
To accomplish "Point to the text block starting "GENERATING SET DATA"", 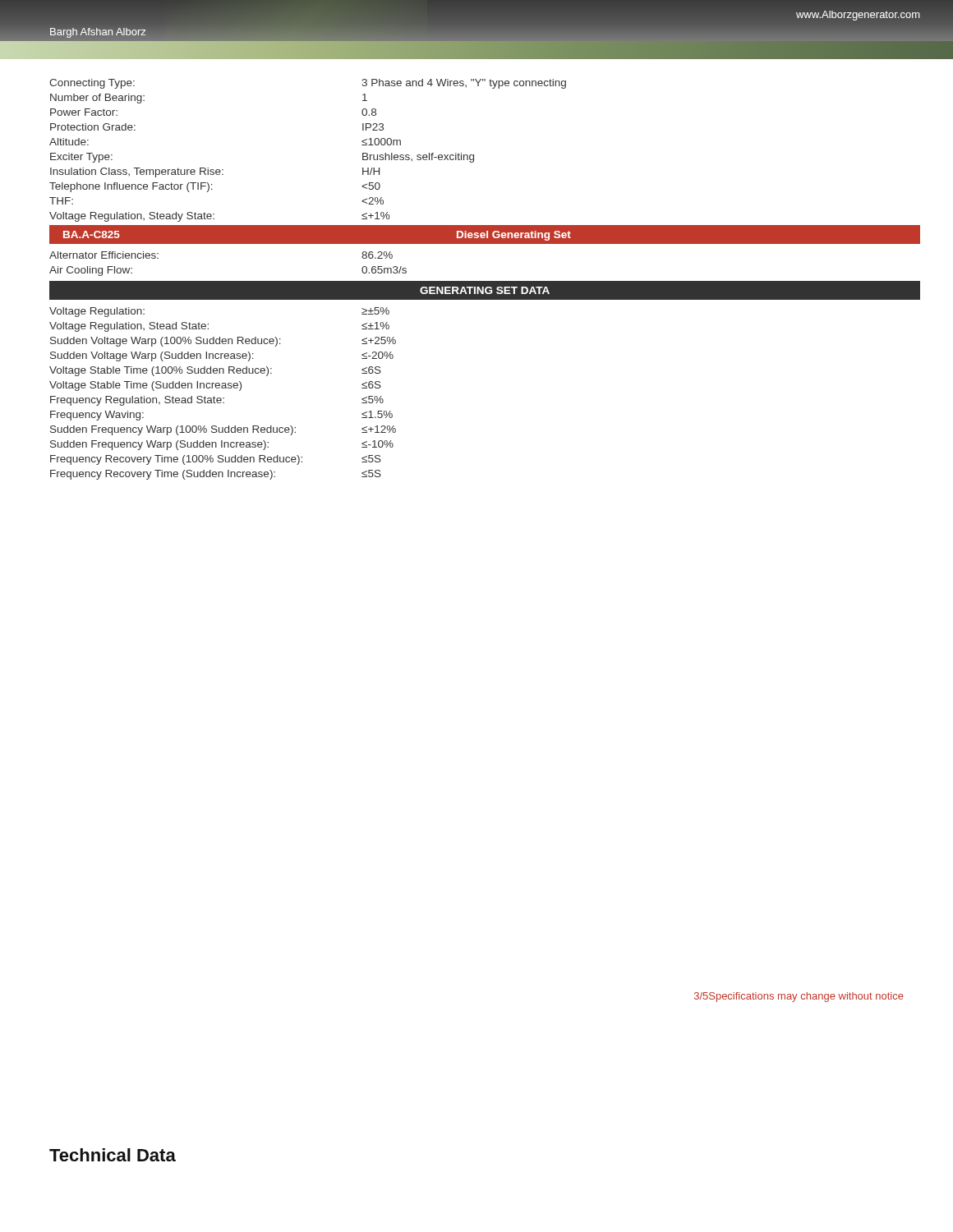I will coord(485,290).
